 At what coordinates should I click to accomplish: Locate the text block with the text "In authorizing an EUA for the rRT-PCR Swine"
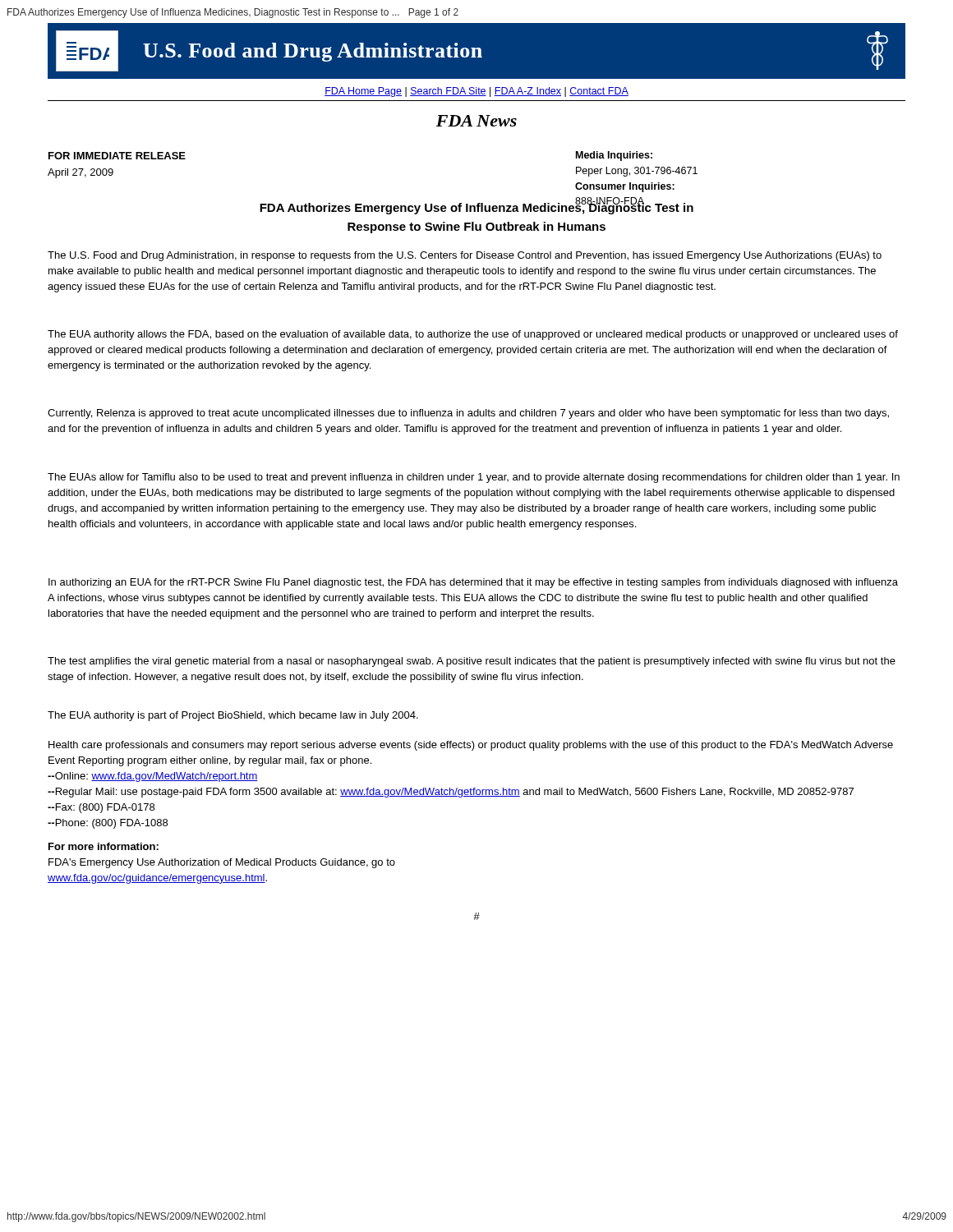(473, 597)
